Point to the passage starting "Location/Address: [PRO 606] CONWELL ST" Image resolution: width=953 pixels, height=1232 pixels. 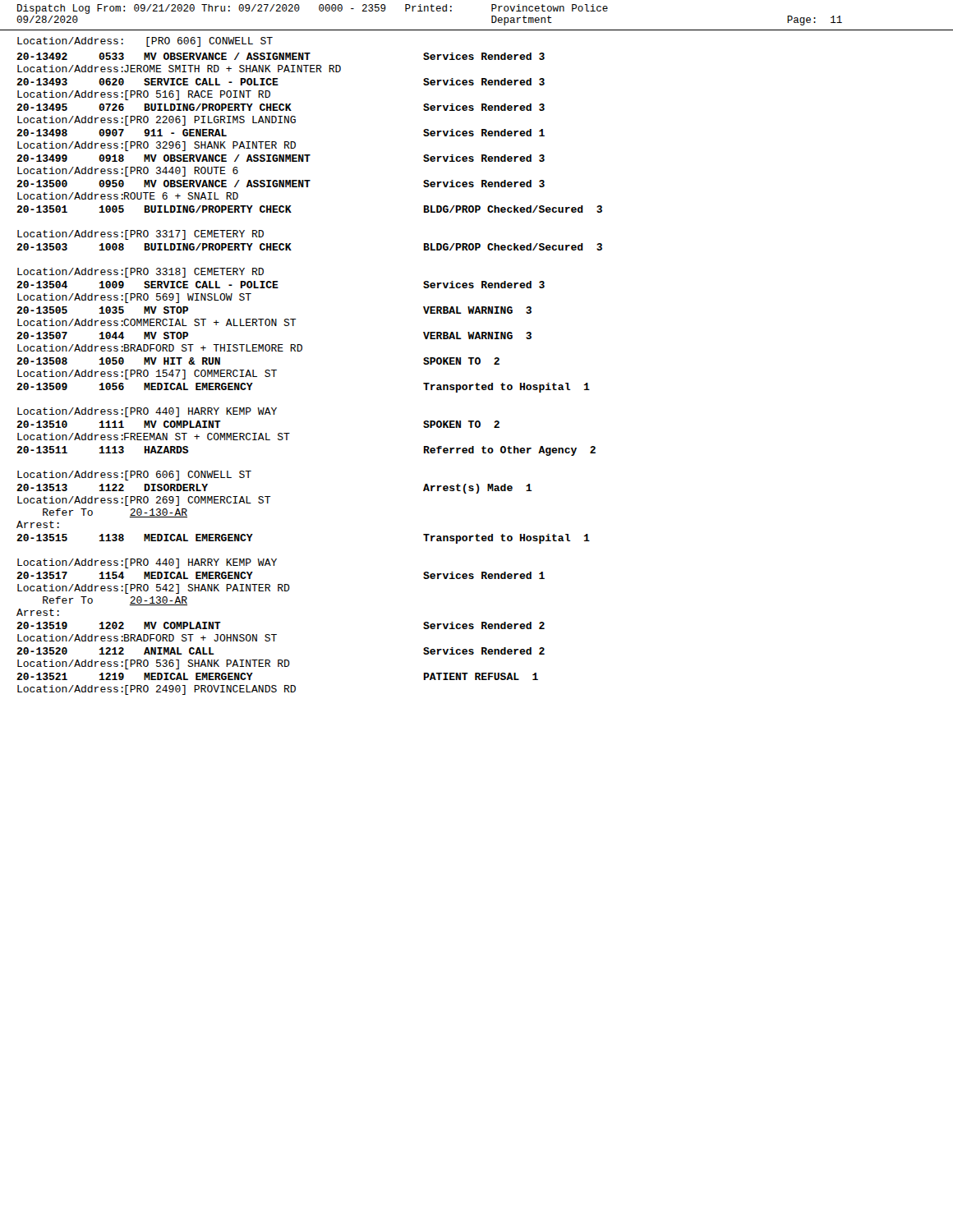[x=145, y=42]
